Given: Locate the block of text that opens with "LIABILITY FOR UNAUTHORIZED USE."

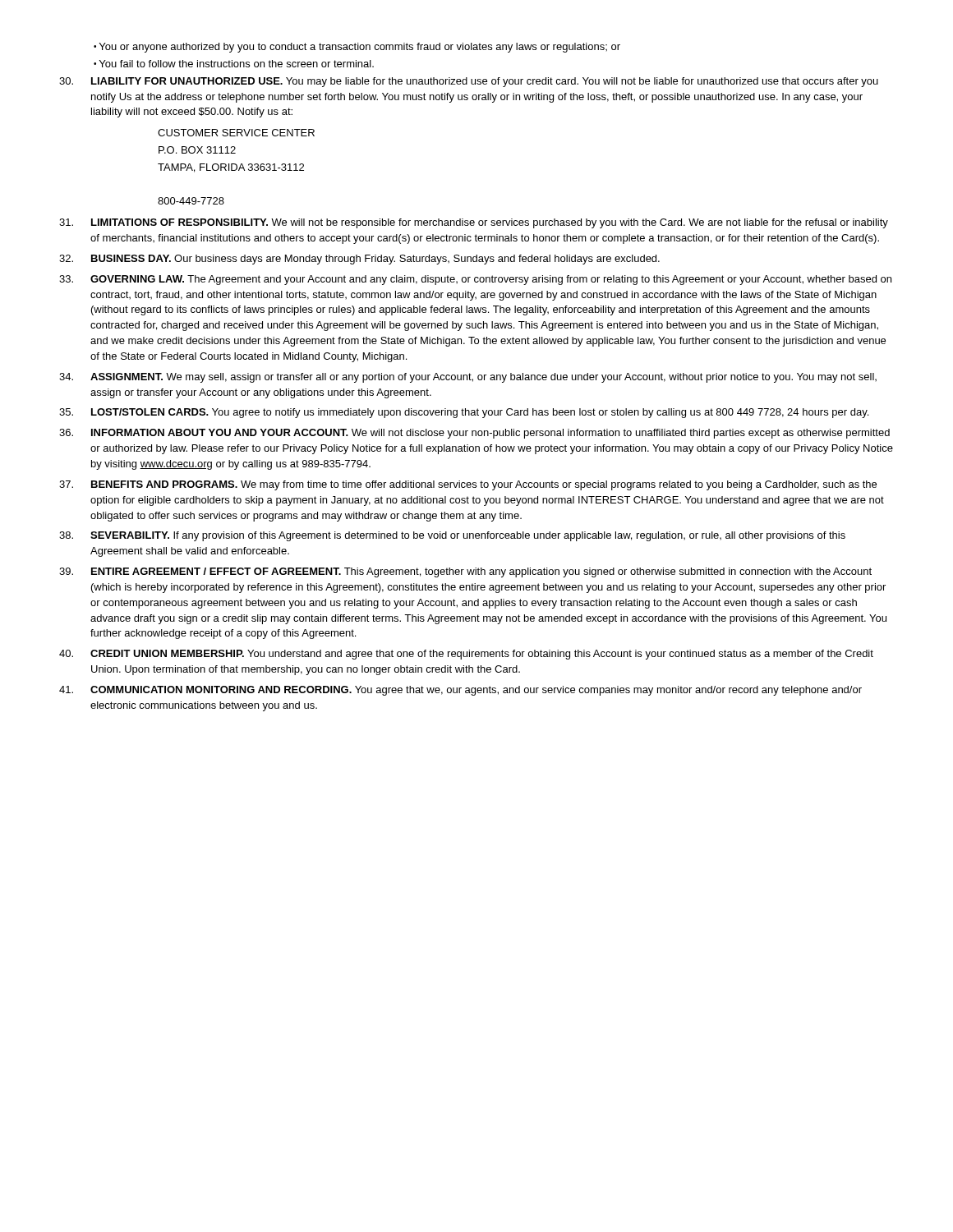Looking at the screenshot, I should (x=476, y=97).
